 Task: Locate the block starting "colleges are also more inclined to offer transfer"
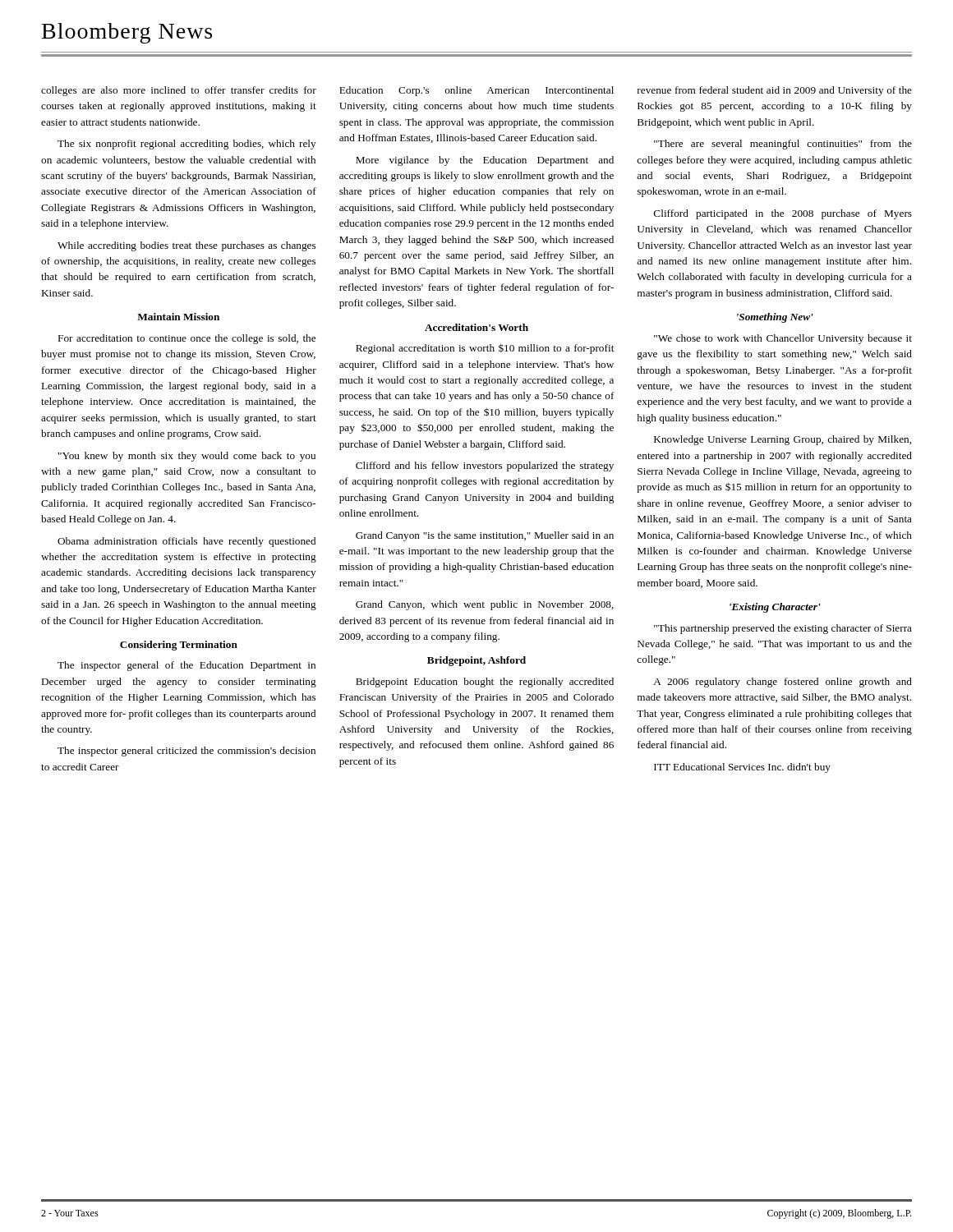coord(179,192)
